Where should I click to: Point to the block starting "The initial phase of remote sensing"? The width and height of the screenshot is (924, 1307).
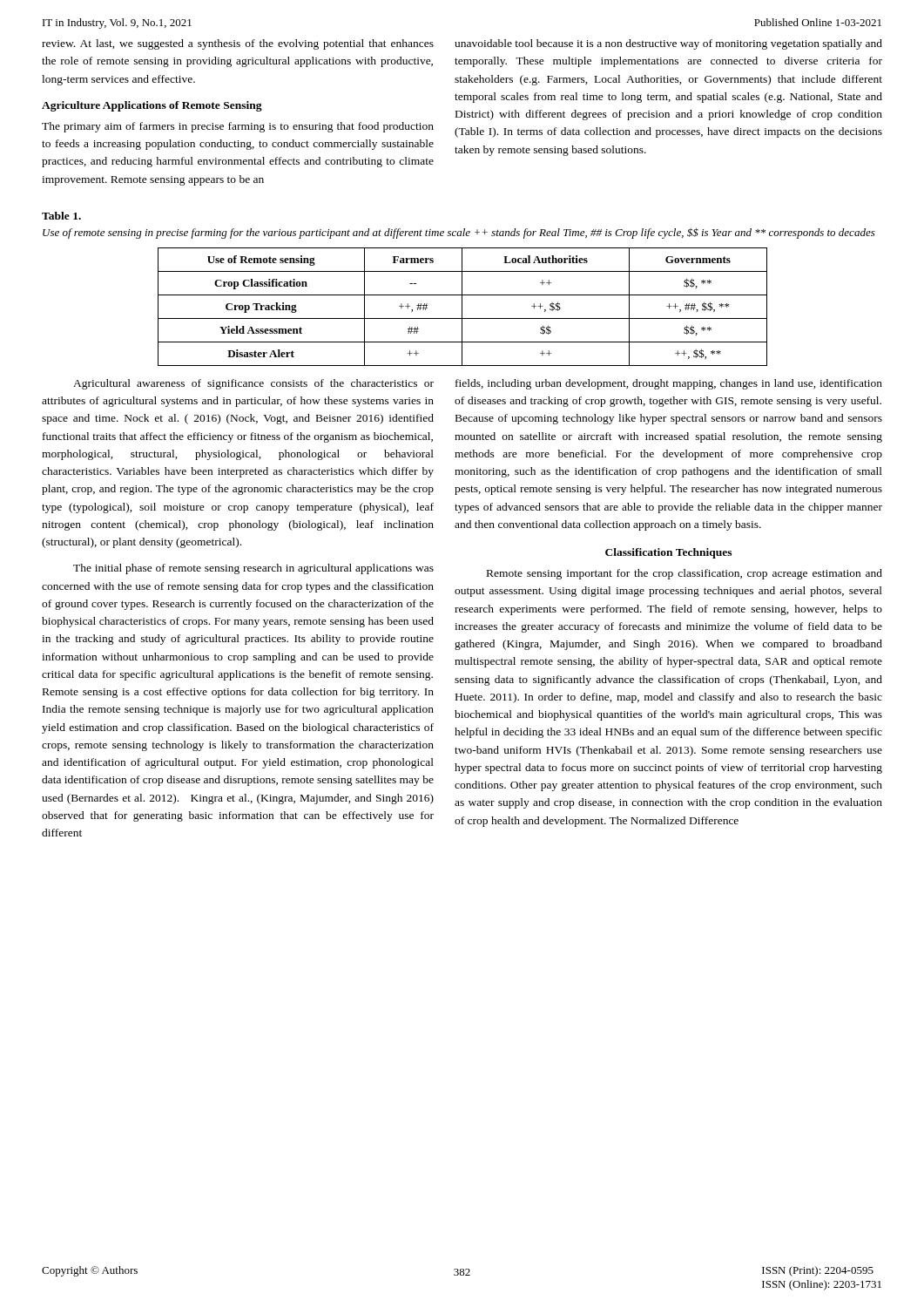[238, 700]
